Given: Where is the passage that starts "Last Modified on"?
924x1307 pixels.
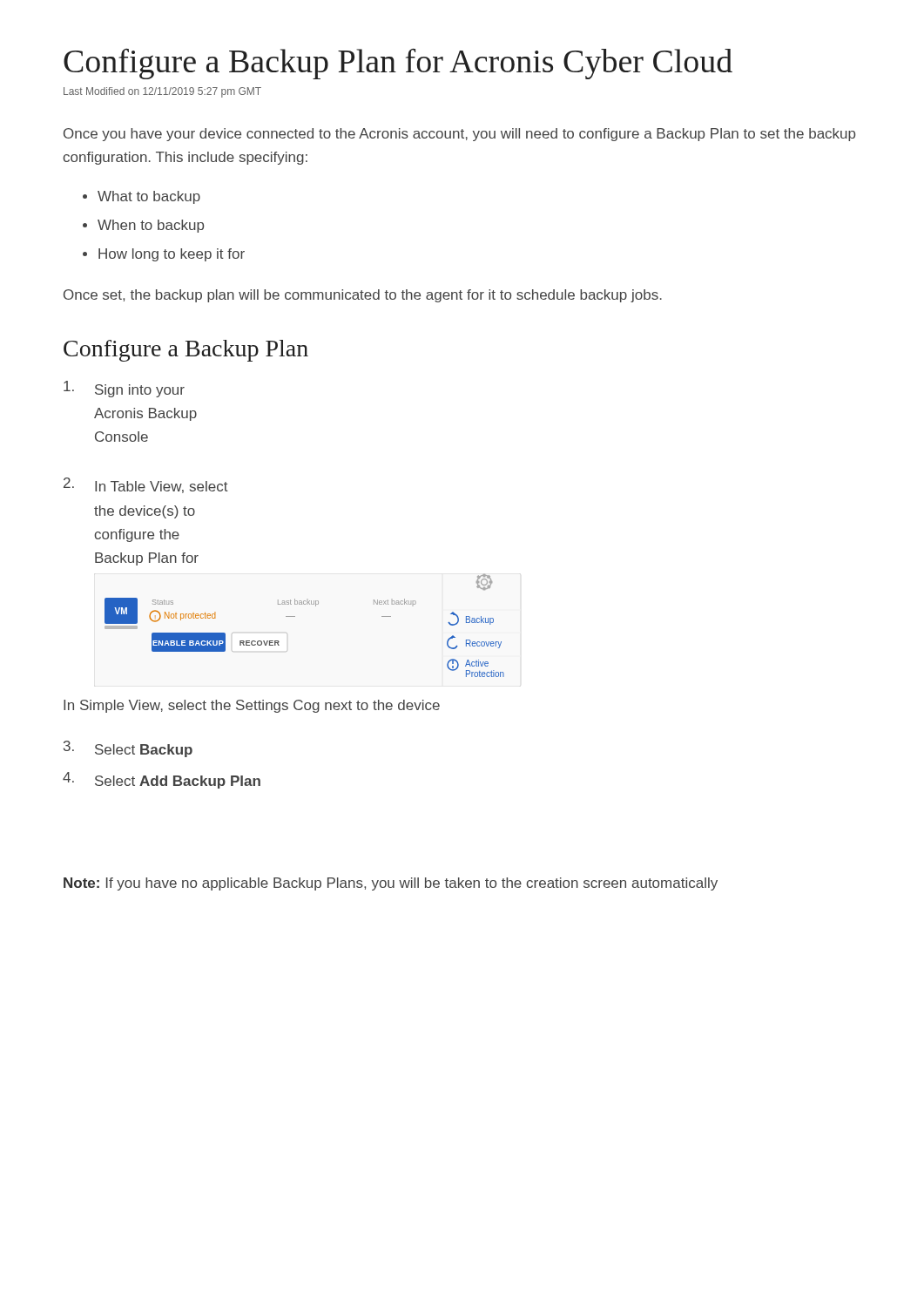Looking at the screenshot, I should tap(162, 92).
